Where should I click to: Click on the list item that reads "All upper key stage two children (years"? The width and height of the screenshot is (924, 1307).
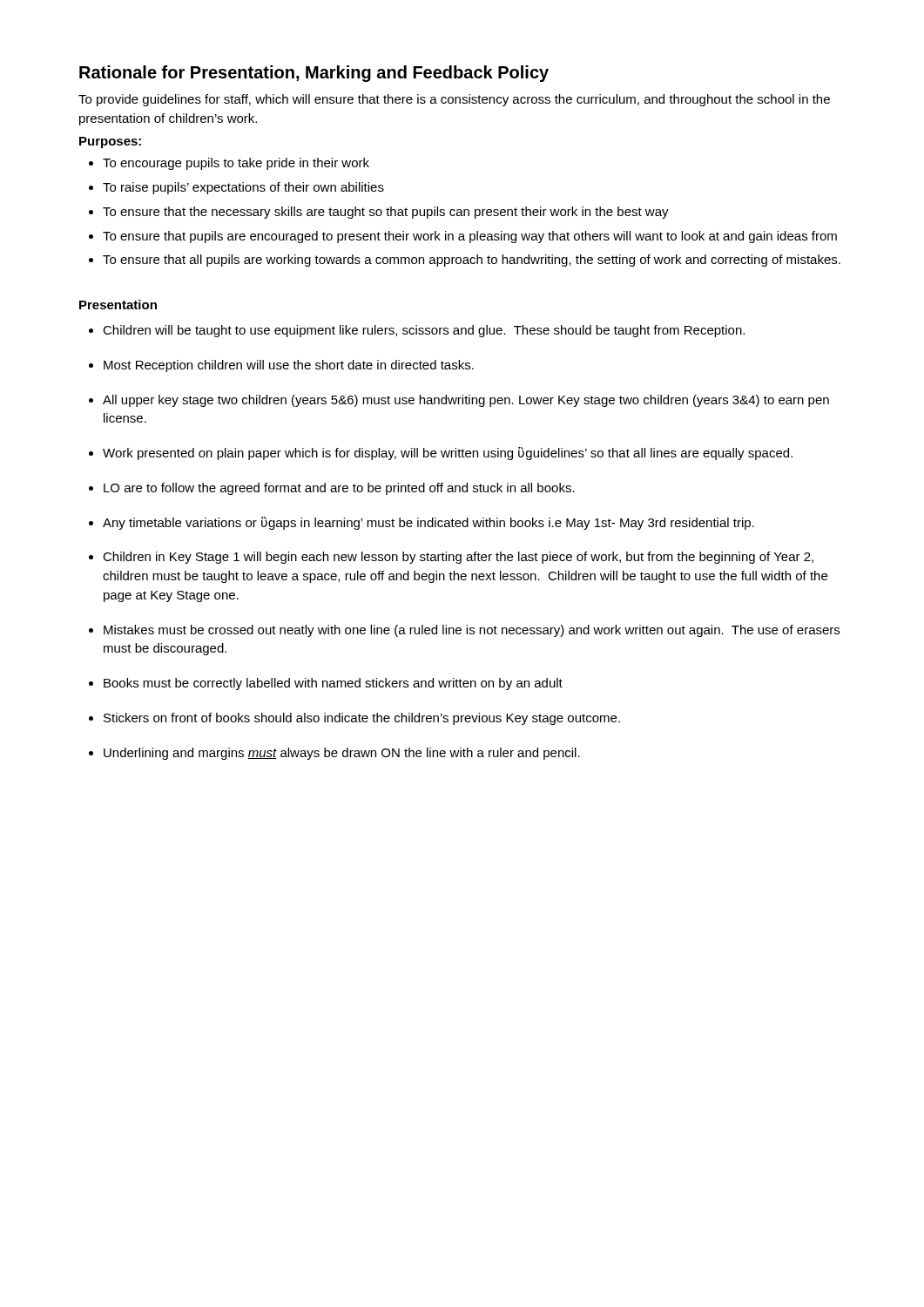[x=462, y=409]
